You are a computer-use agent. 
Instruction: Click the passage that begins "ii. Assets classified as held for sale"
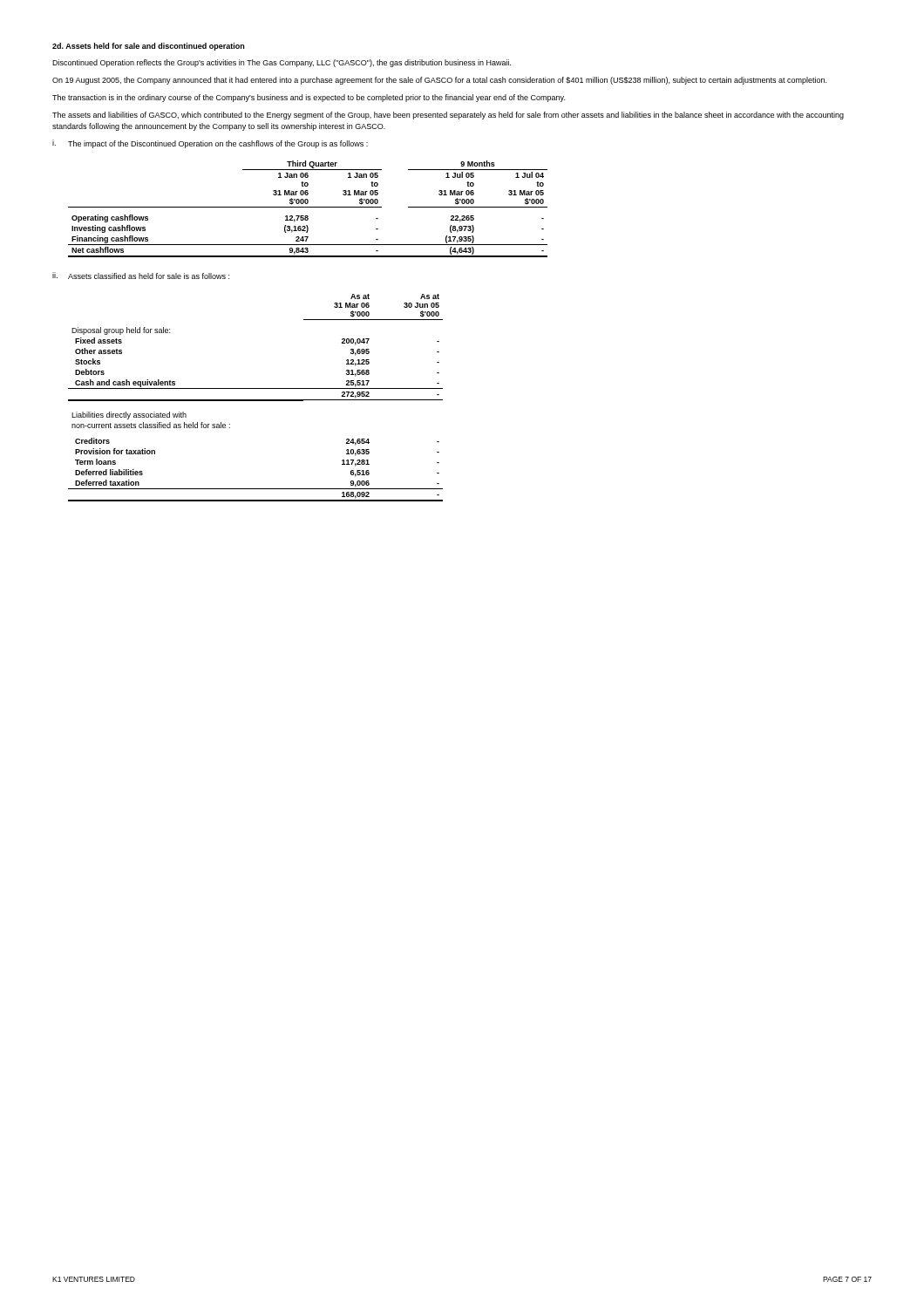click(x=141, y=276)
